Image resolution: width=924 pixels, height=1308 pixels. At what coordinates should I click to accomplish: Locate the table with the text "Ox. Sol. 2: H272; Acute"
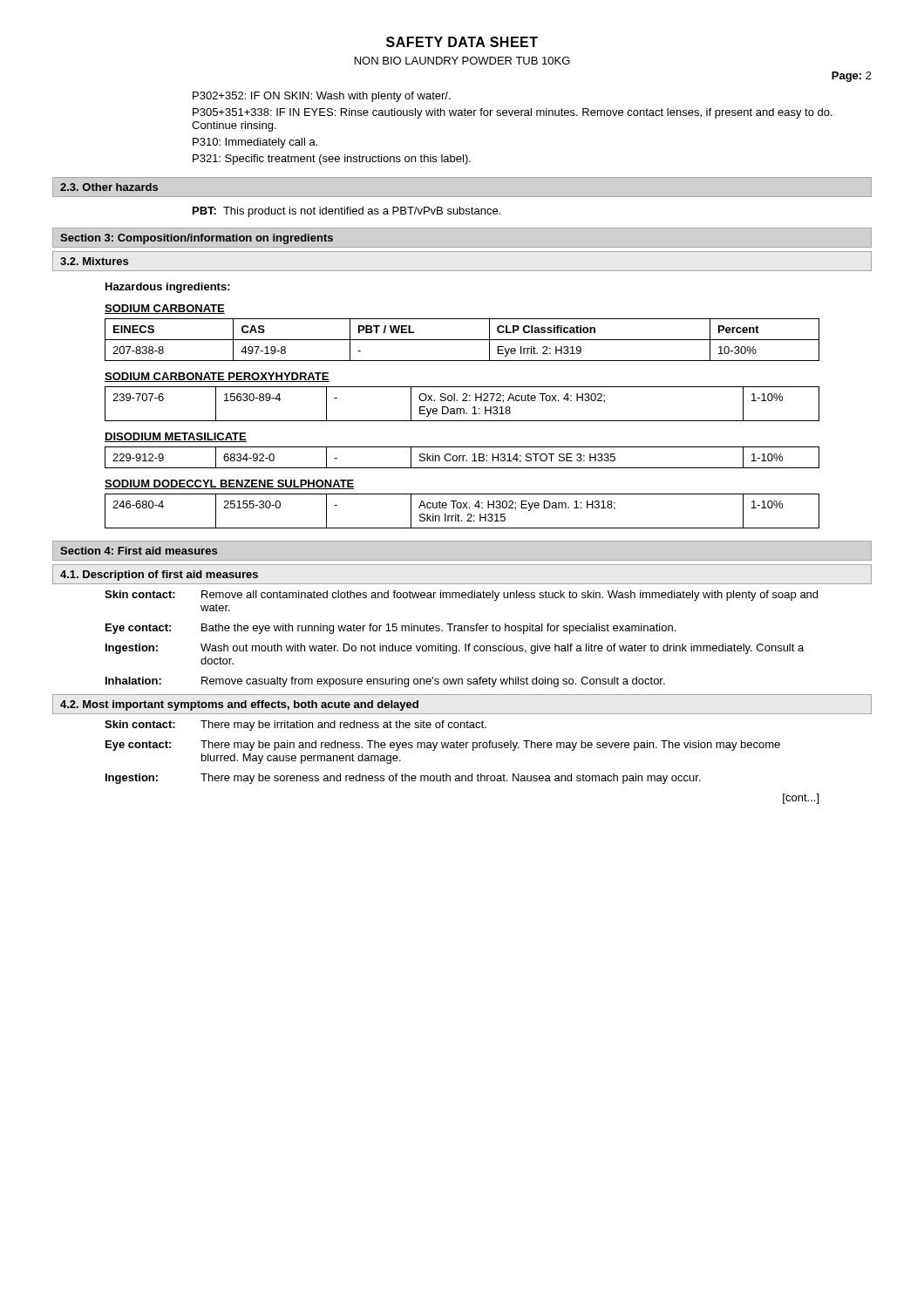click(462, 404)
